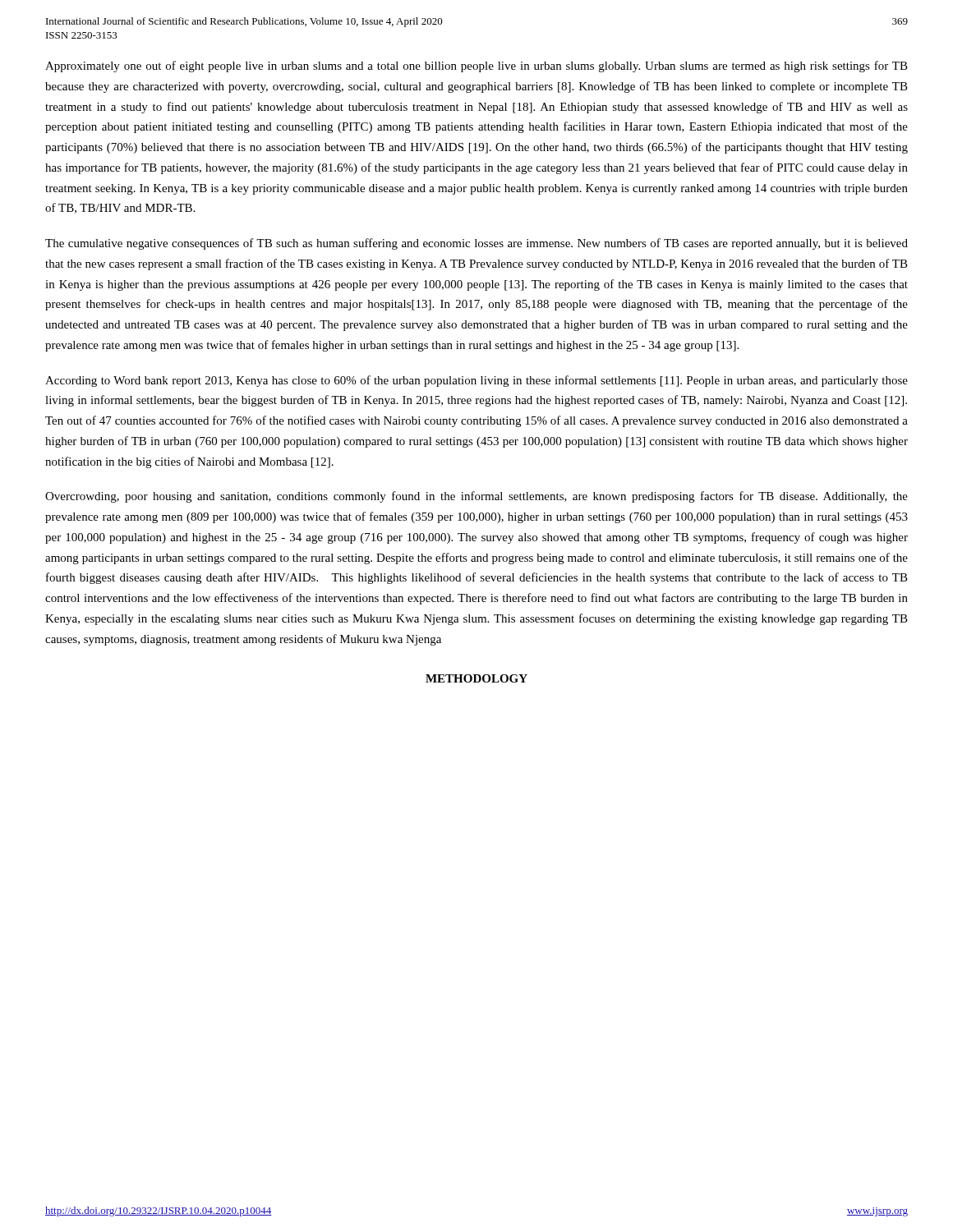The image size is (953, 1232).
Task: Find the element starting "Approximately one out of eight people live in"
Action: tap(476, 137)
